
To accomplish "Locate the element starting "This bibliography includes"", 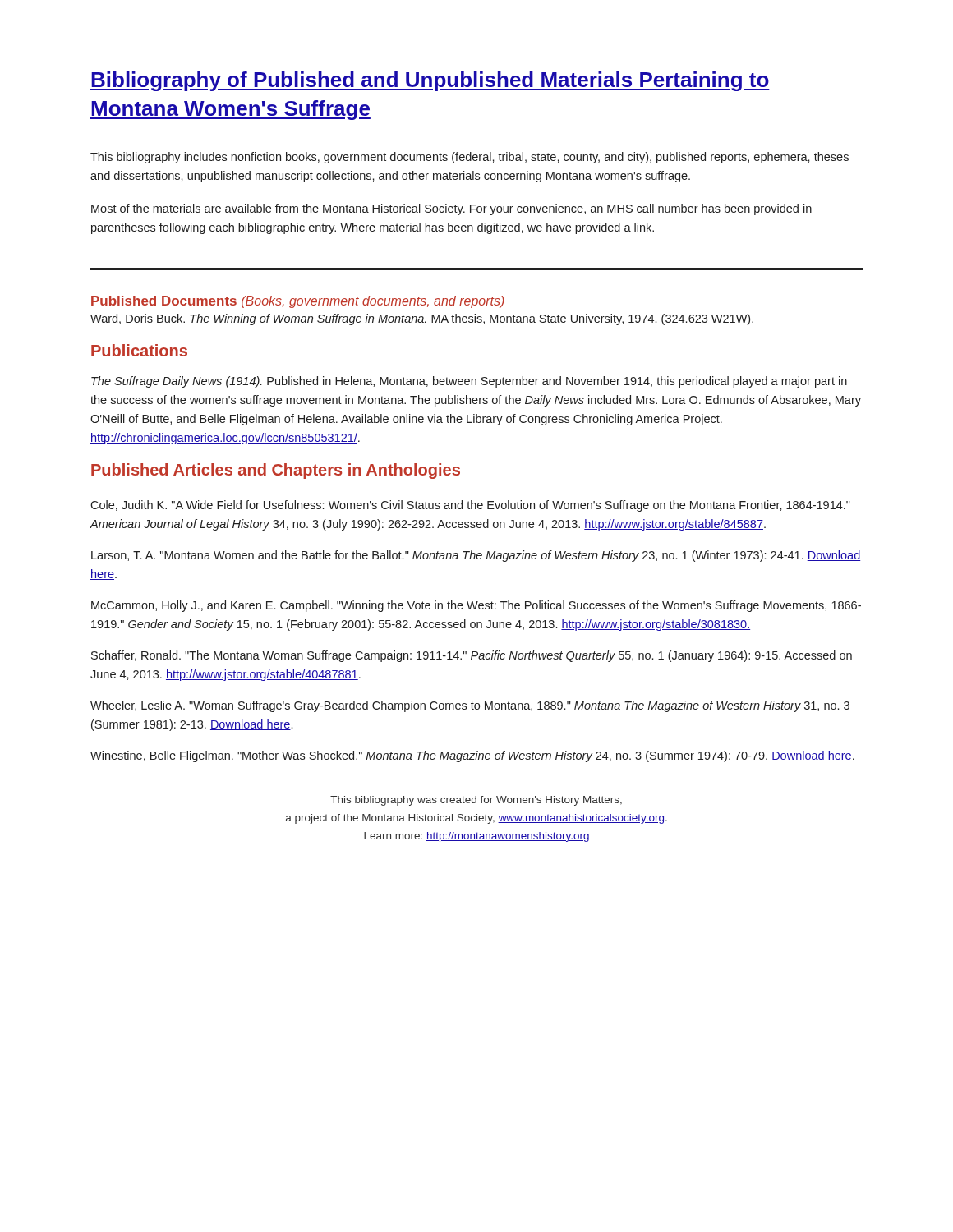I will [470, 166].
